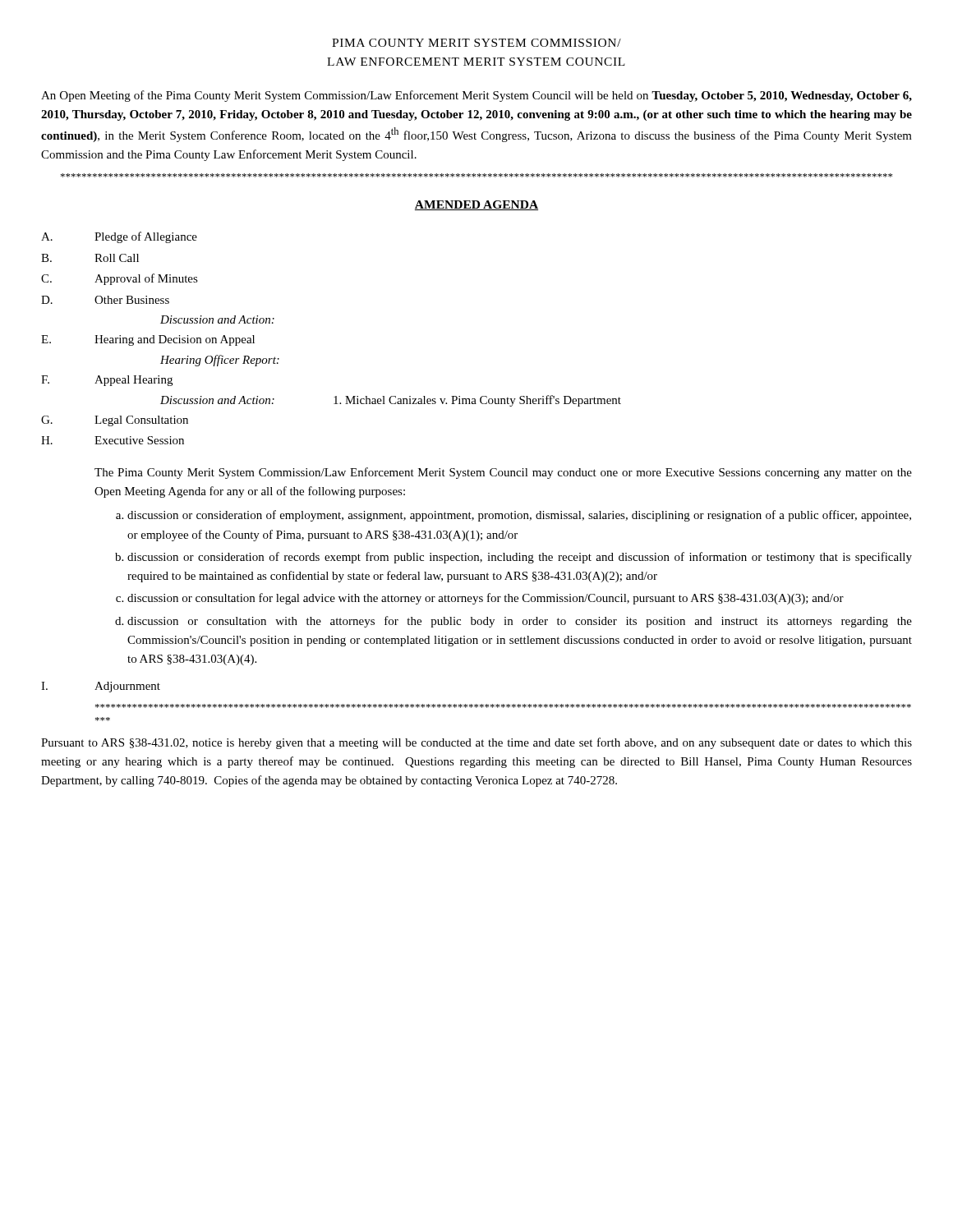The image size is (953, 1232).
Task: Click on the text block with the text "discussion or consideration of employment, assignment, appointment, promotion,"
Action: point(503,588)
